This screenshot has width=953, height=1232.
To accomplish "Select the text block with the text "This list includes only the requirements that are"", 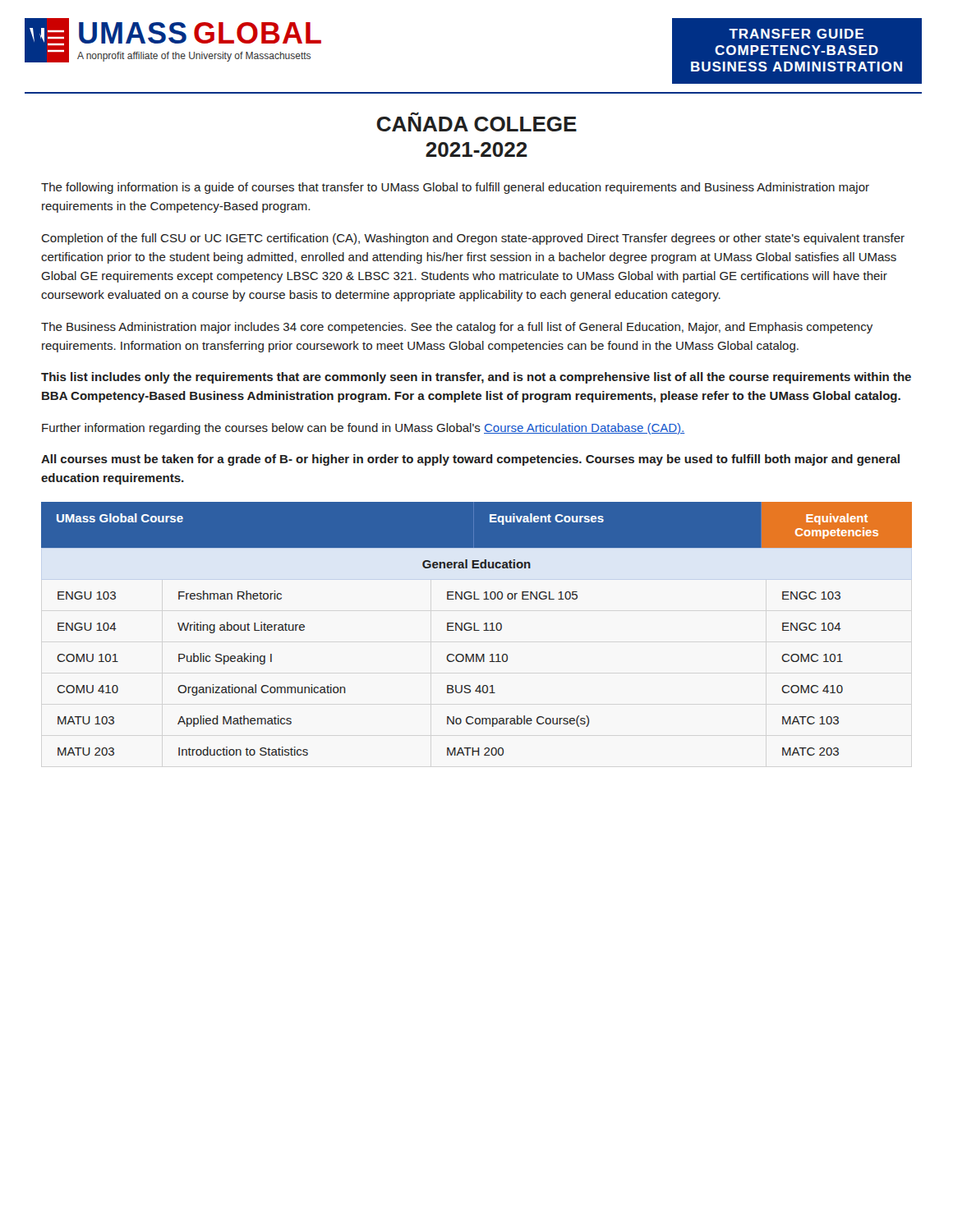I will coord(476,386).
